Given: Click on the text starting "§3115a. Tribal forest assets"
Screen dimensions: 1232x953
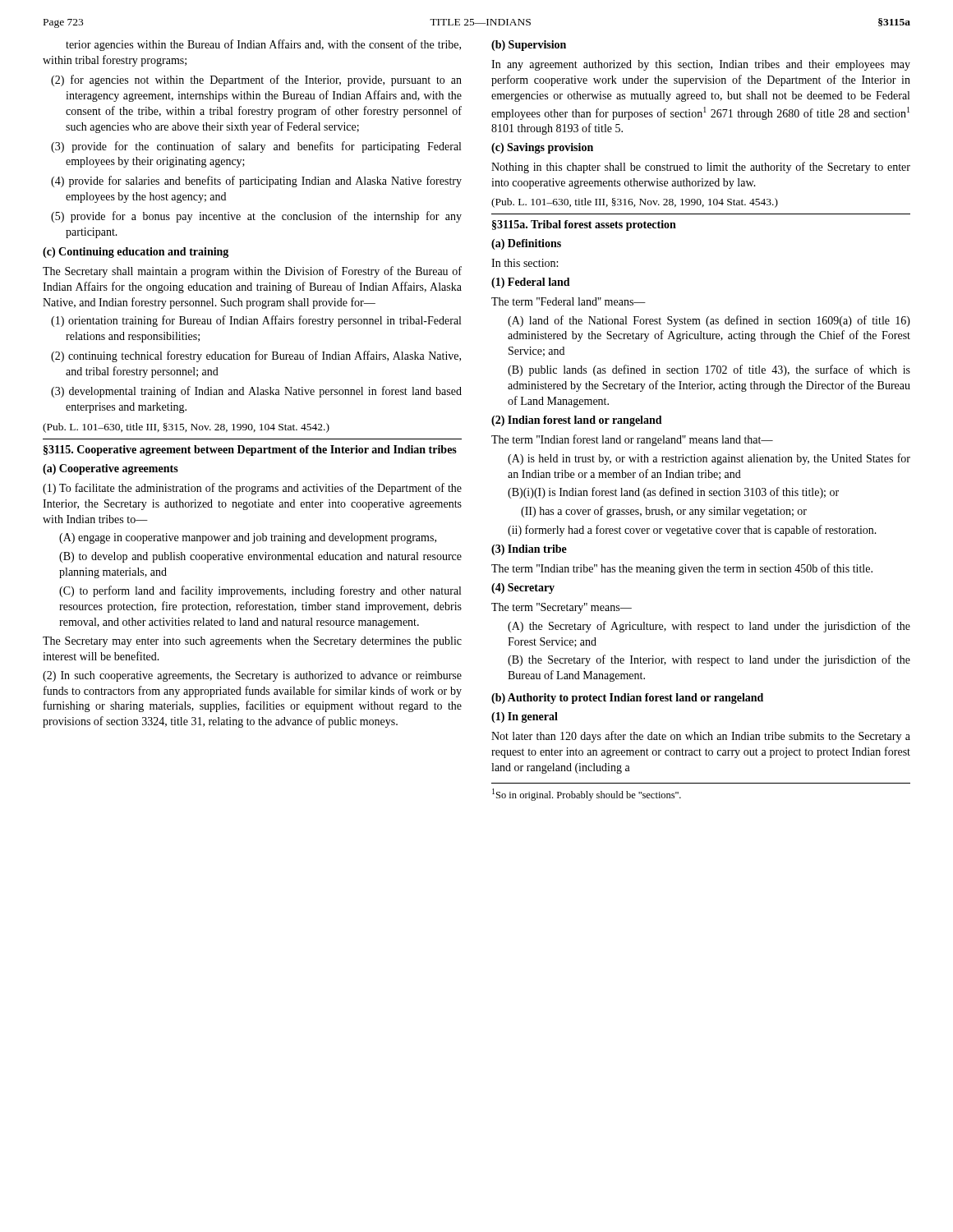Looking at the screenshot, I should tap(701, 225).
